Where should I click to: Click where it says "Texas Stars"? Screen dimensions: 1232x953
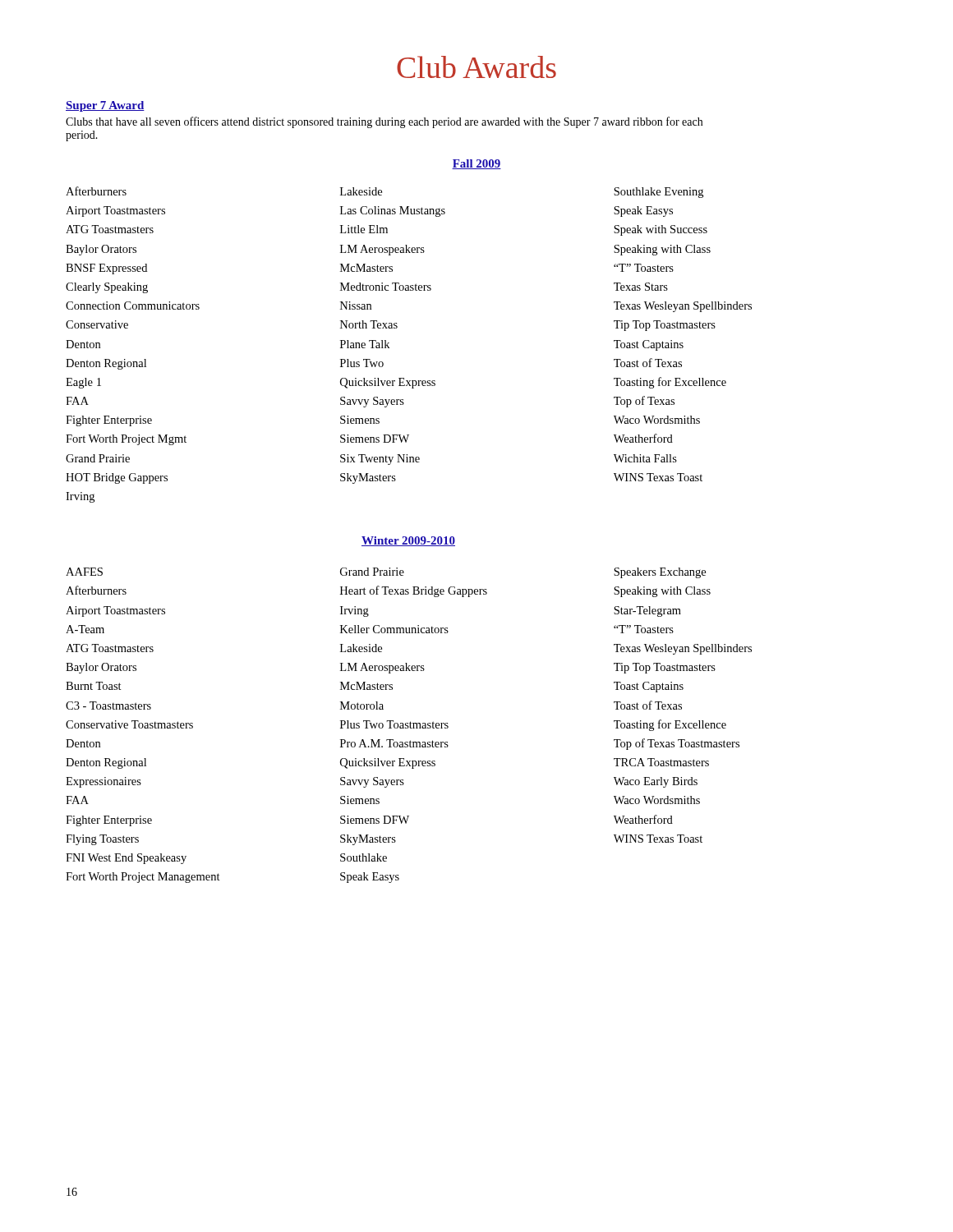(x=641, y=287)
